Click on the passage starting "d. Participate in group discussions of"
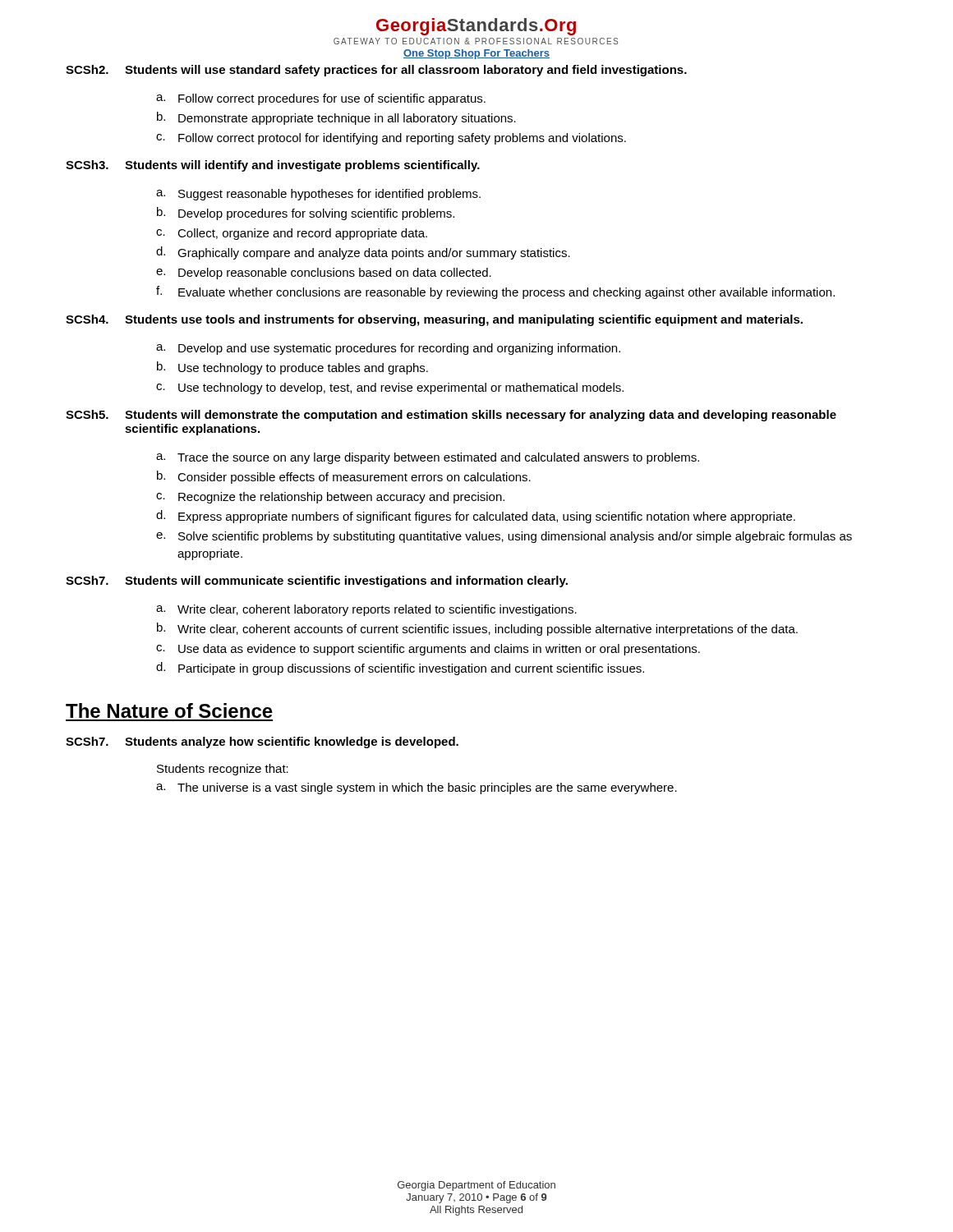 click(522, 668)
